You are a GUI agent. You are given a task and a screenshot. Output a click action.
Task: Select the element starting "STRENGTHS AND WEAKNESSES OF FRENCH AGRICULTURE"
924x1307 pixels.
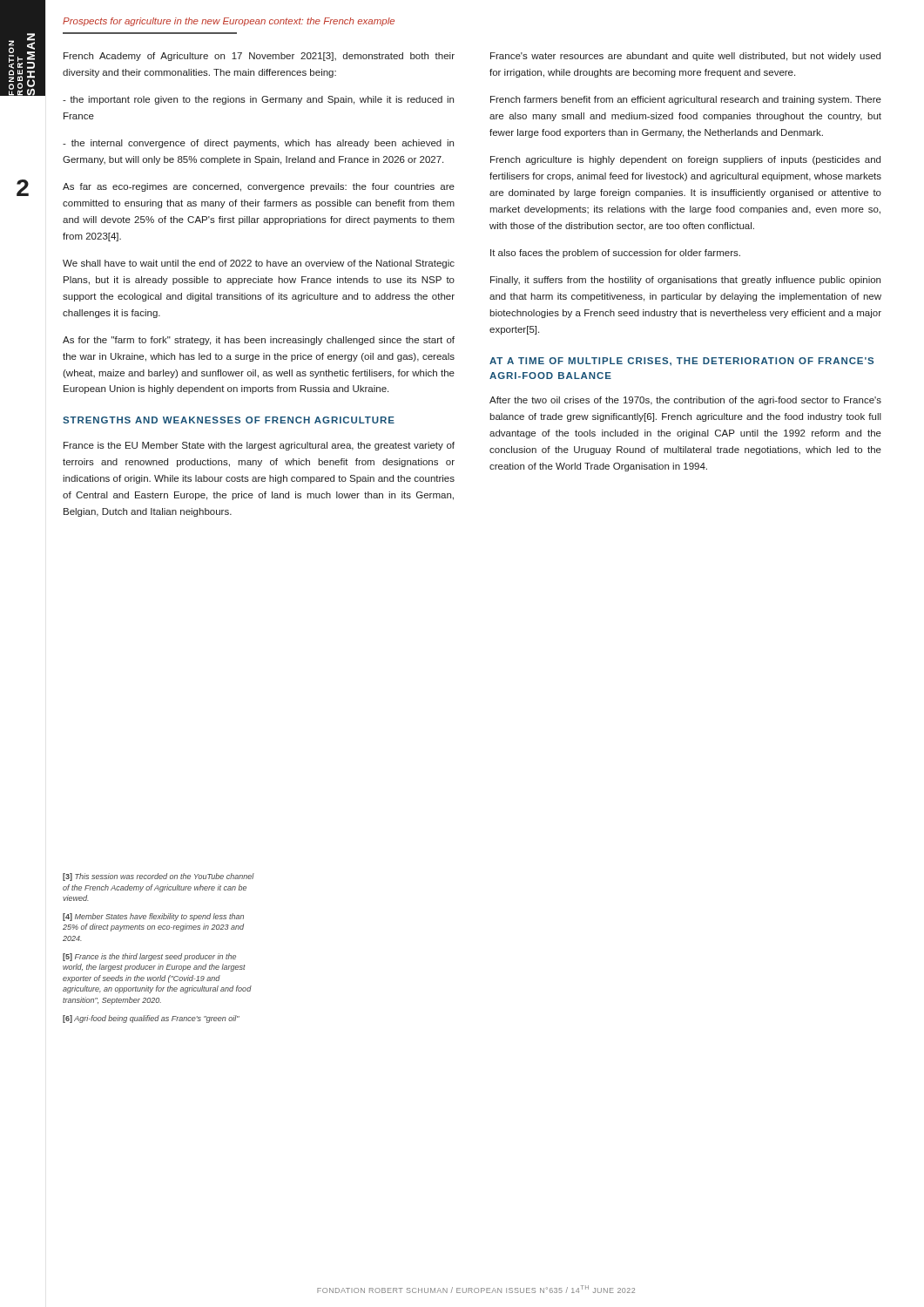[229, 420]
